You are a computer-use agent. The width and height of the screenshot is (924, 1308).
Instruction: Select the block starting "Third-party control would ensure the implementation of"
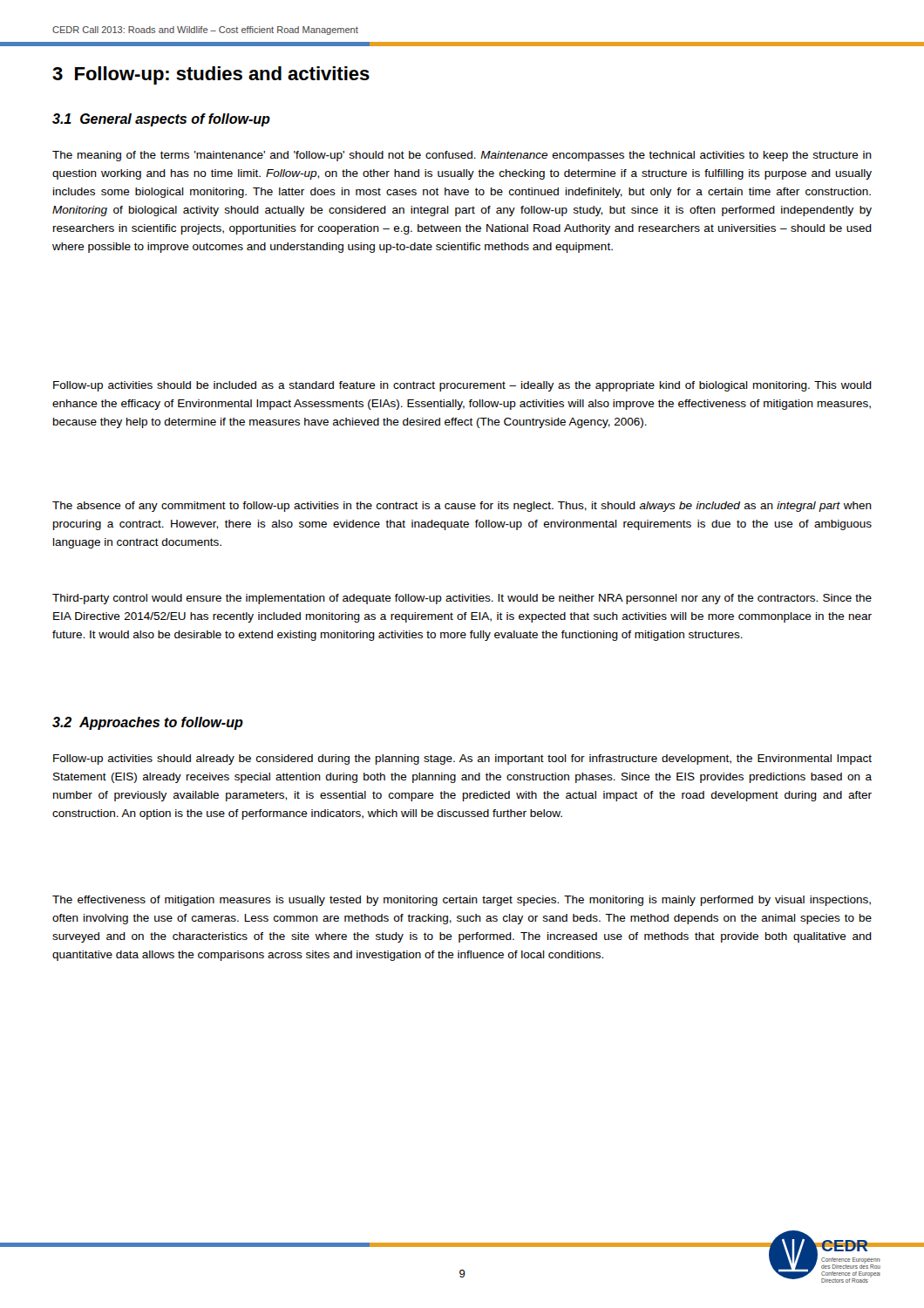coord(462,616)
